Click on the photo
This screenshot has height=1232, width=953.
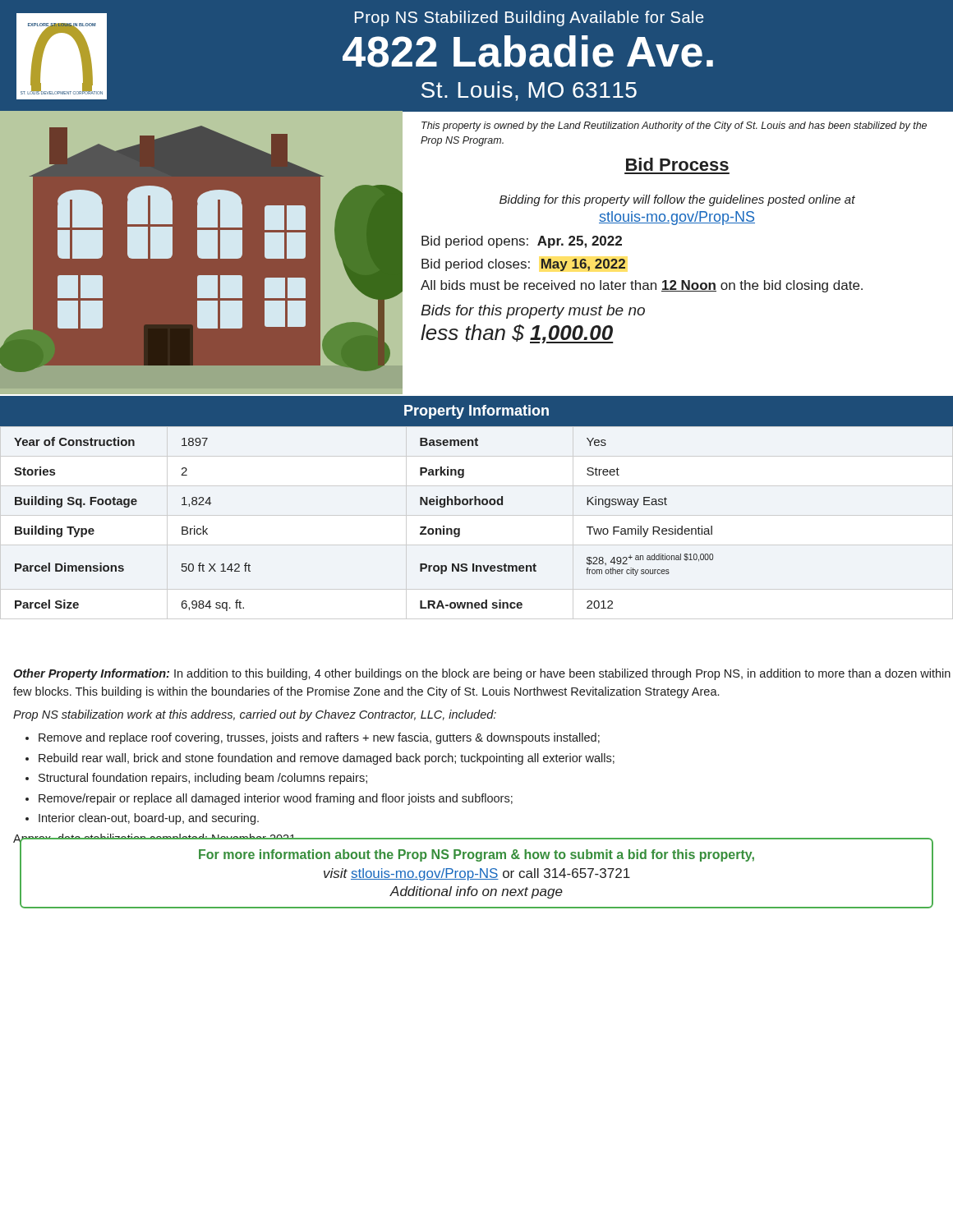pos(201,253)
